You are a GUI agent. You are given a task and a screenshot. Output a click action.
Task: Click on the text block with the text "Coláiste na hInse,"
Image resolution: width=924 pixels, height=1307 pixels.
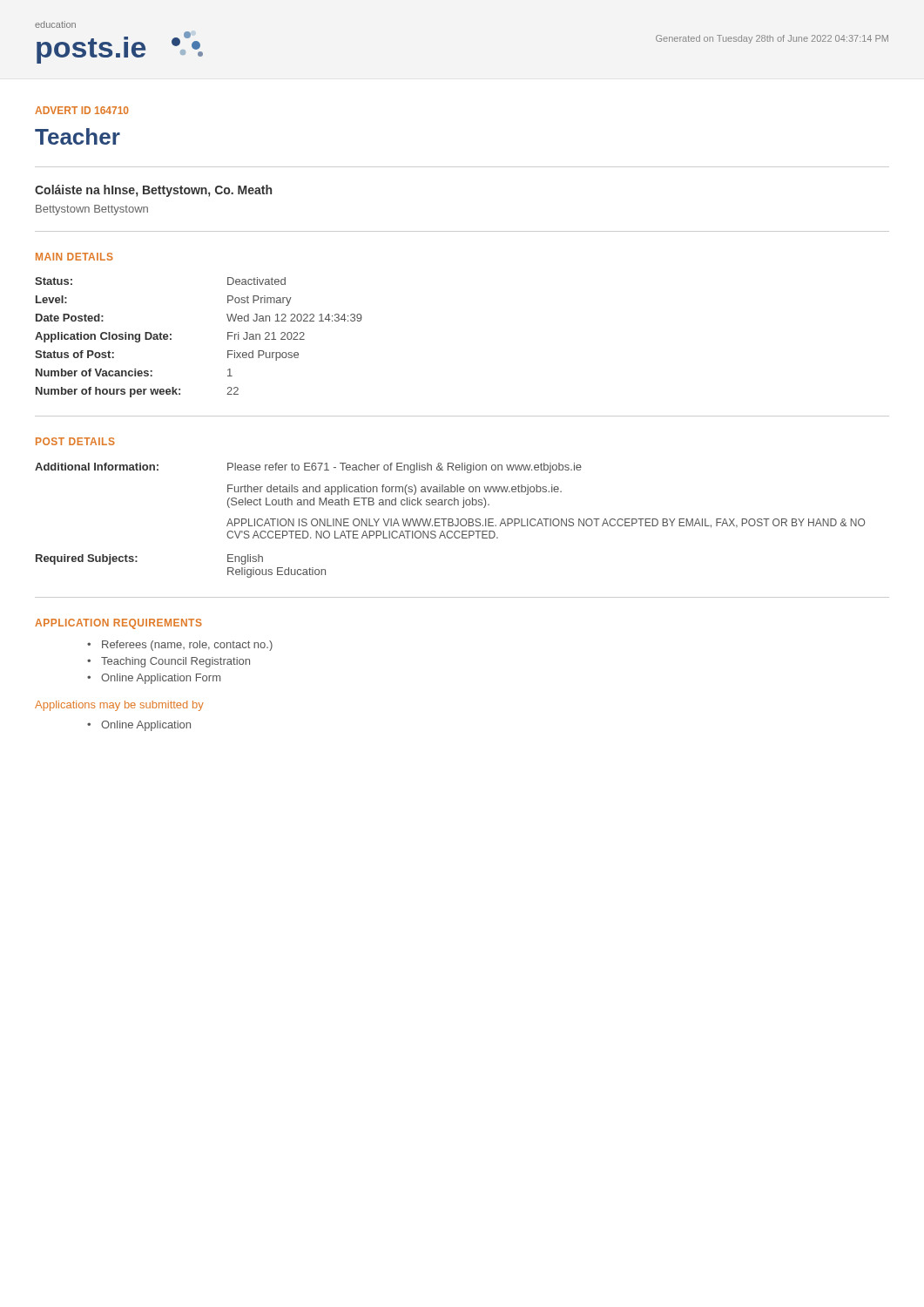tap(154, 190)
